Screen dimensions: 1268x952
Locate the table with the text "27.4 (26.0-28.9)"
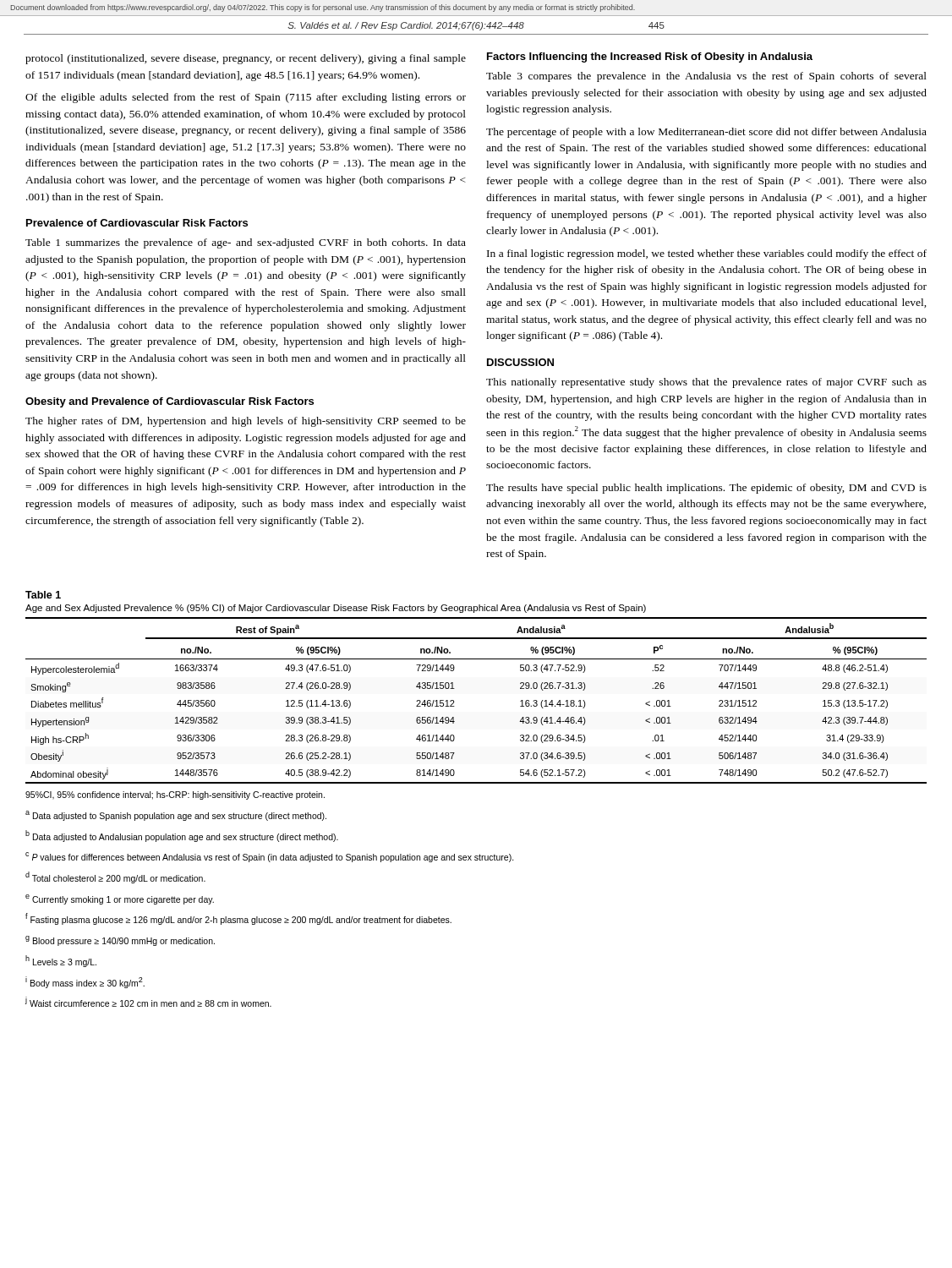476,700
